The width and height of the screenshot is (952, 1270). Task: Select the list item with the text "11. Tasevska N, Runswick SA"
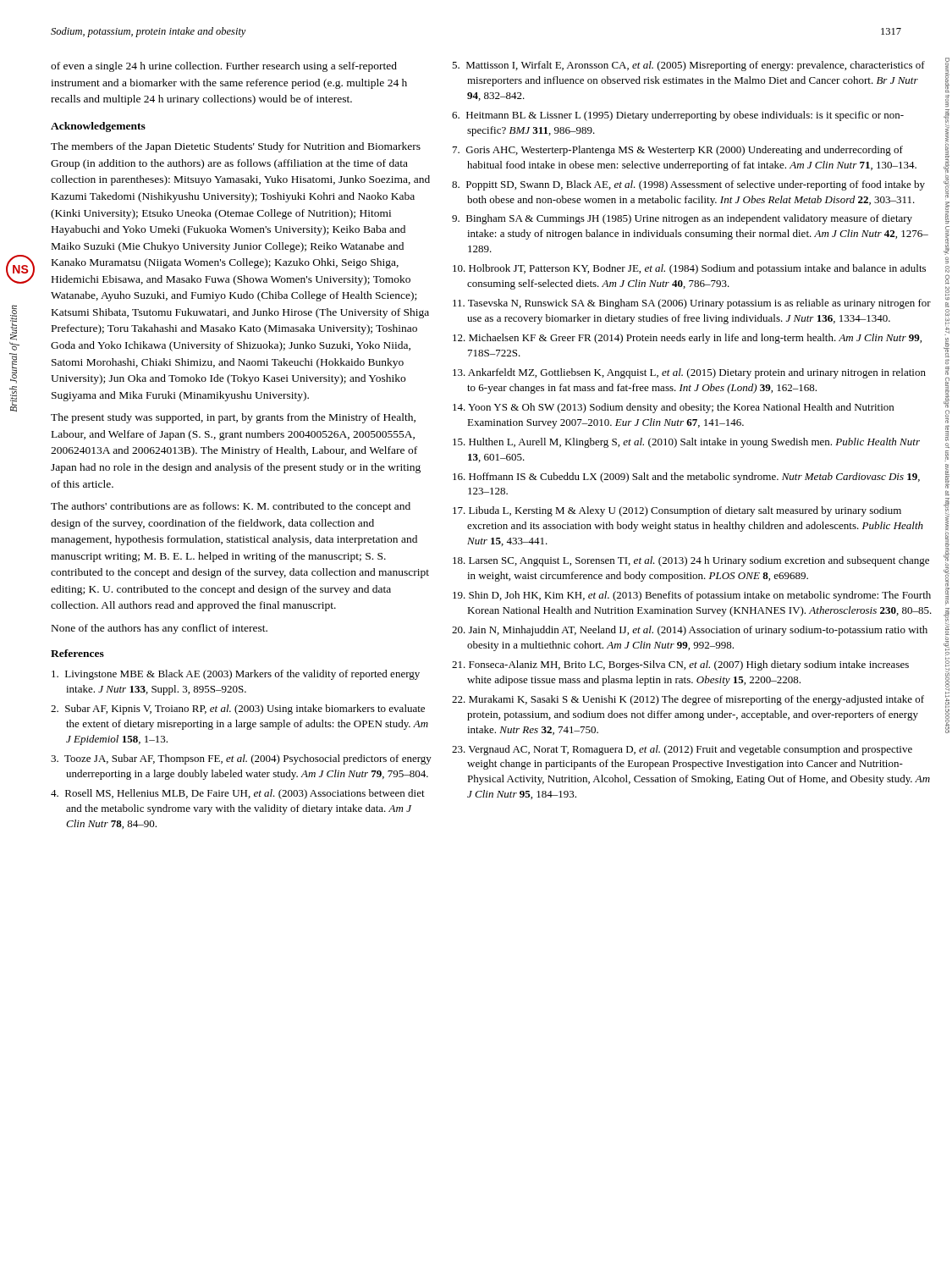(x=691, y=310)
